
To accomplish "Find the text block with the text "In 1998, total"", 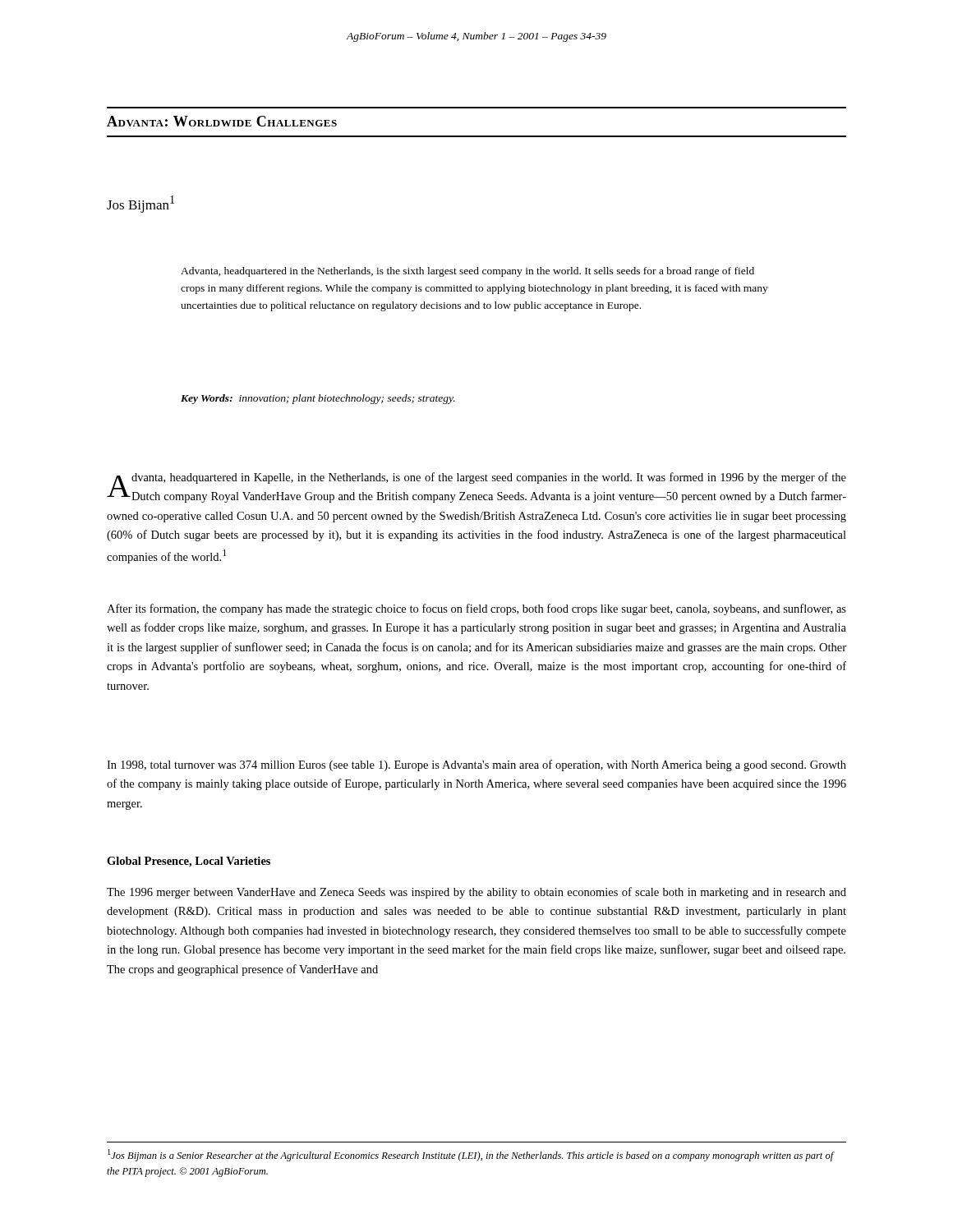I will 476,784.
